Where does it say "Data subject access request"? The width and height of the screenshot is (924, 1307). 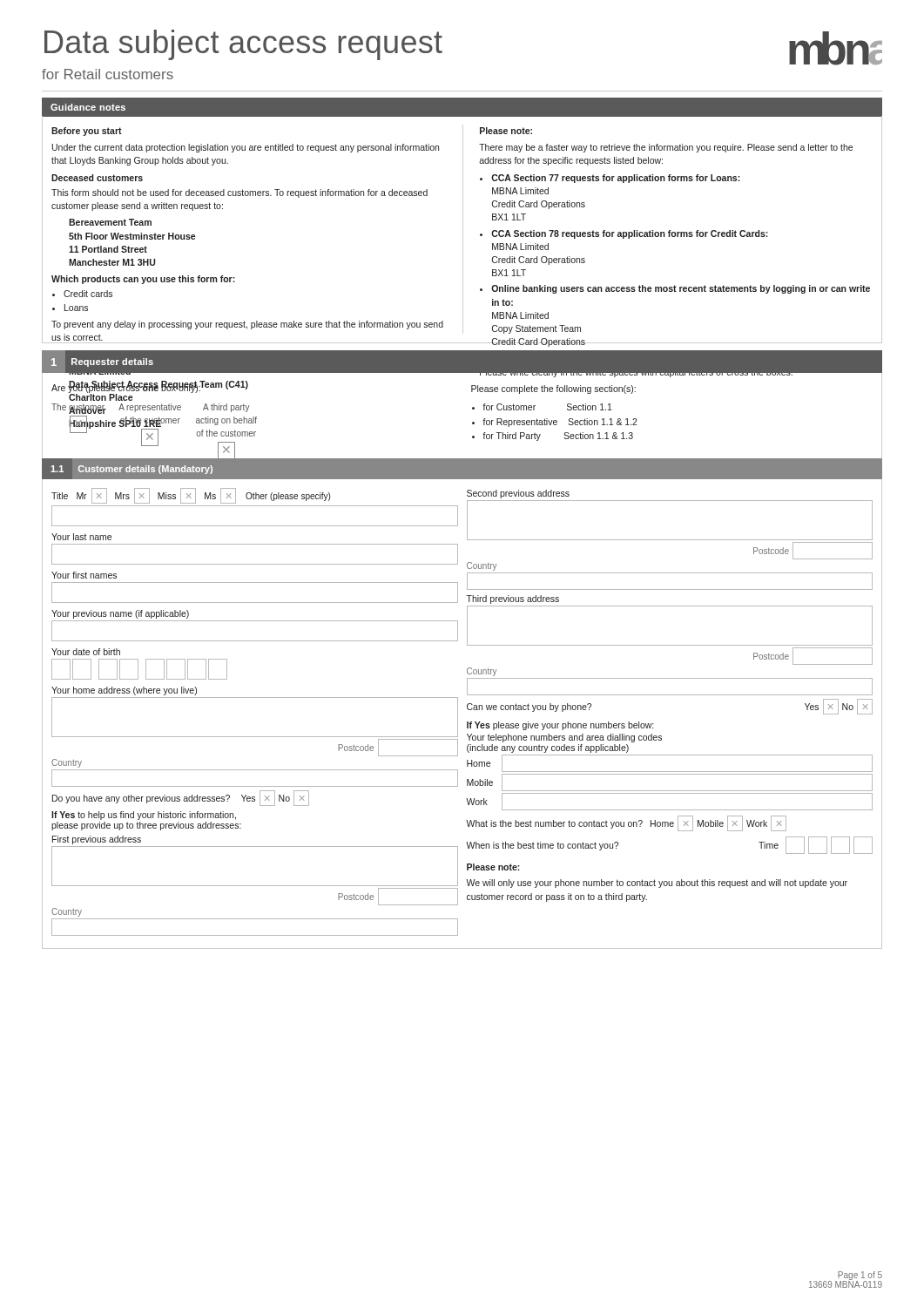pos(242,42)
